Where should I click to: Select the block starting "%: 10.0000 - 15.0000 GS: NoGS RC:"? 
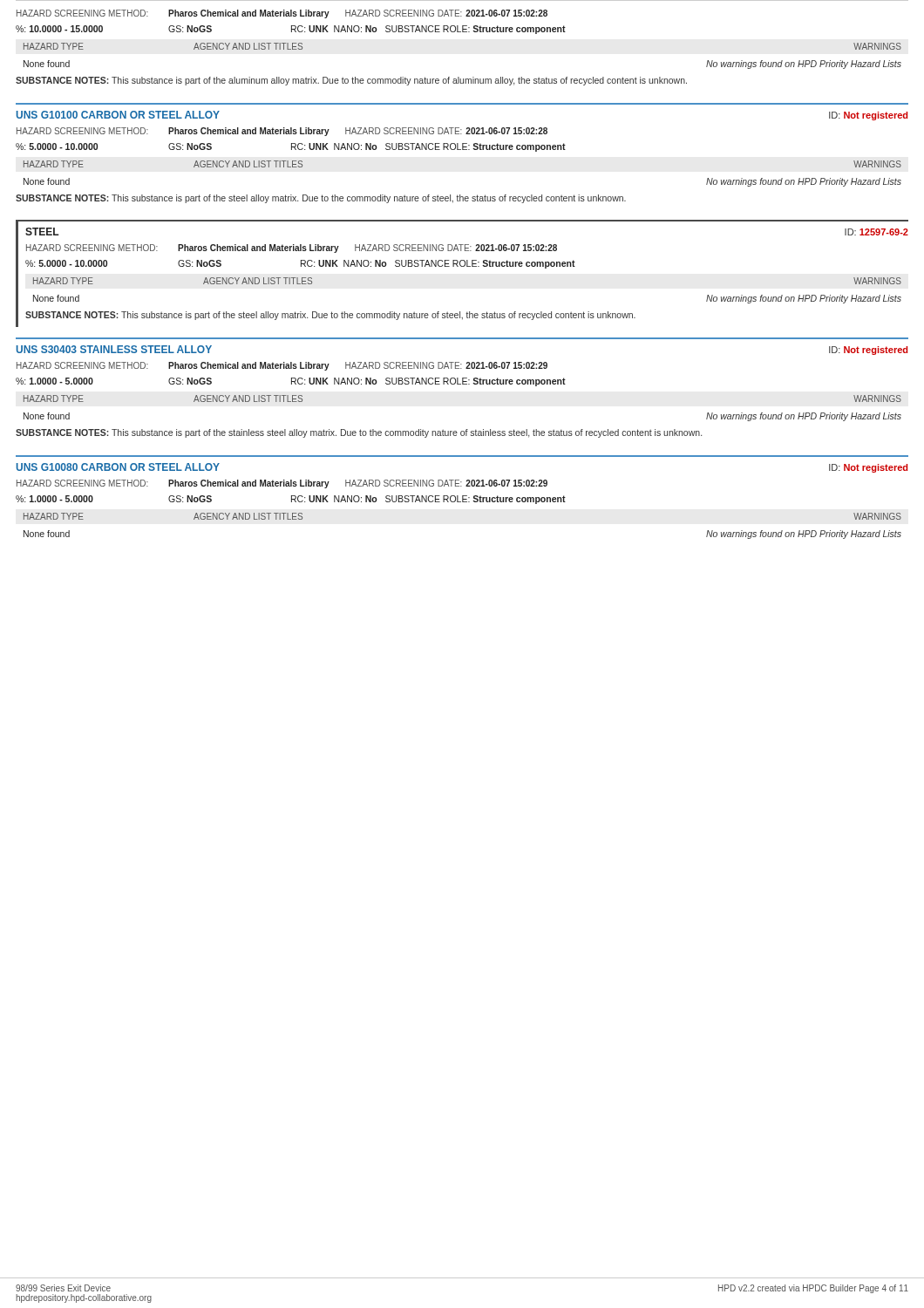click(290, 29)
